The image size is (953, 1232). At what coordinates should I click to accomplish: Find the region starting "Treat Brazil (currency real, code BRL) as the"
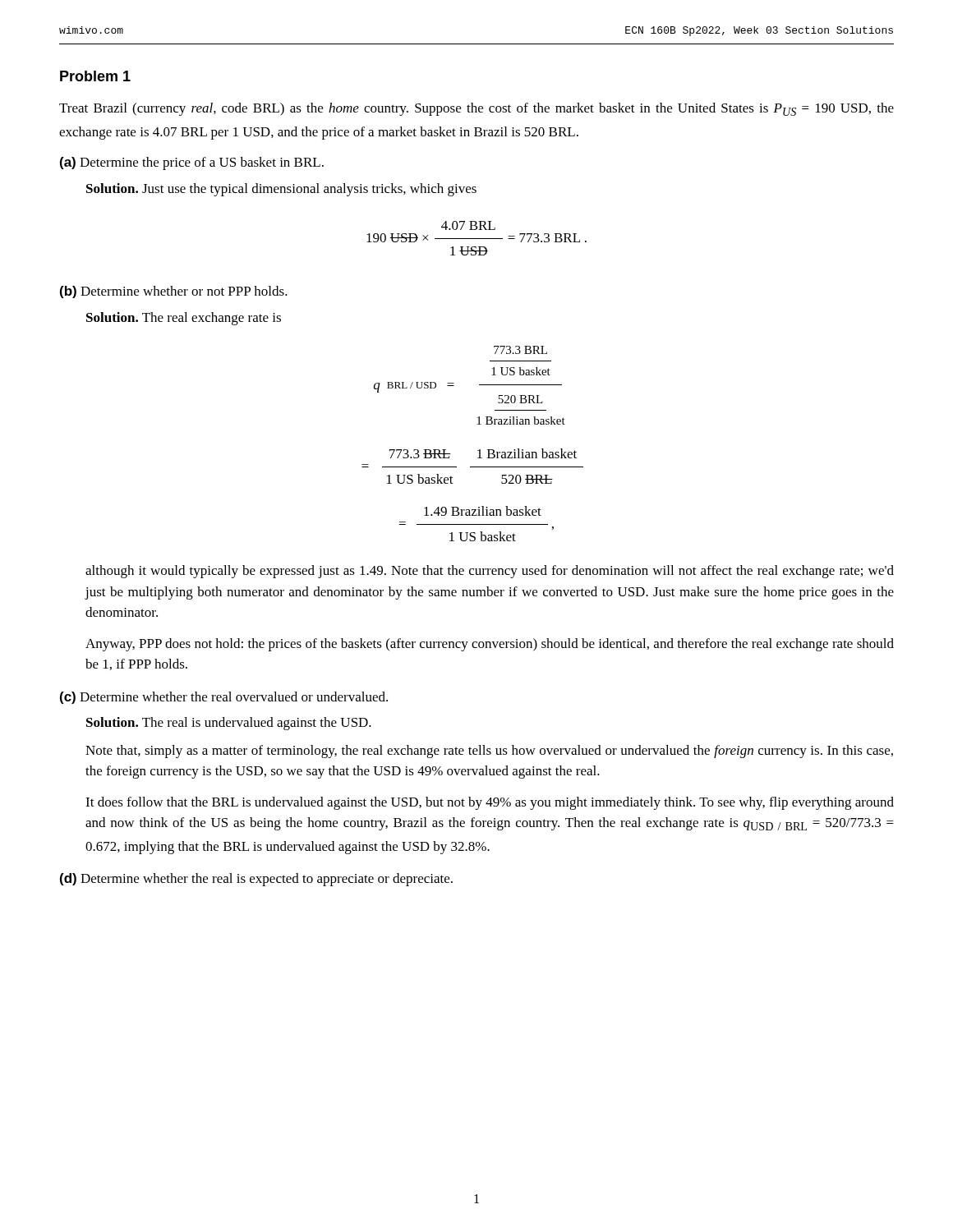coord(476,120)
